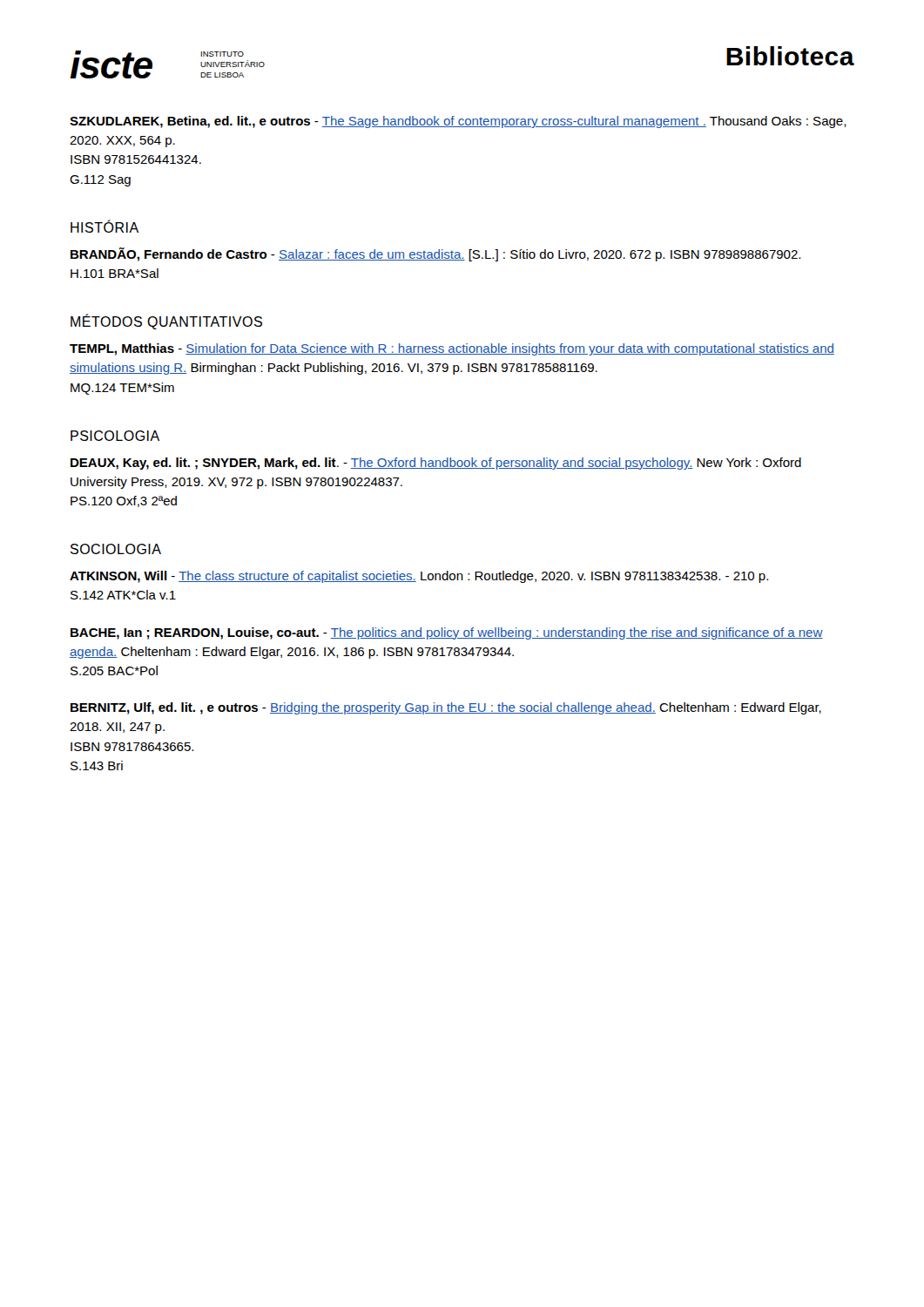Point to the element starting "TEMPL, Matthias - Simulation for Data Science with"
924x1307 pixels.
pyautogui.click(x=452, y=368)
